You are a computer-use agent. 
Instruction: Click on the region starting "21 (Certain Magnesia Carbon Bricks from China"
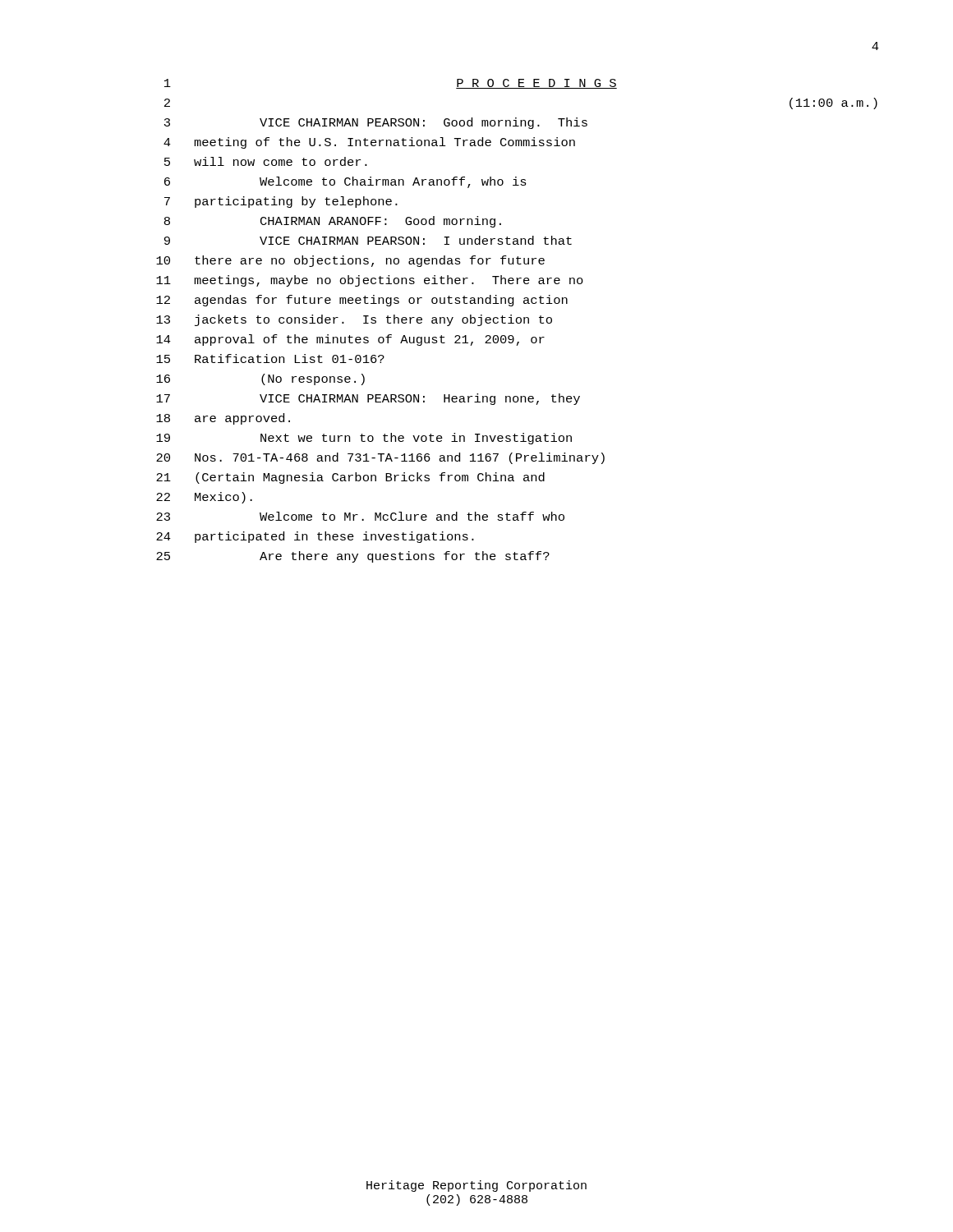coord(509,478)
